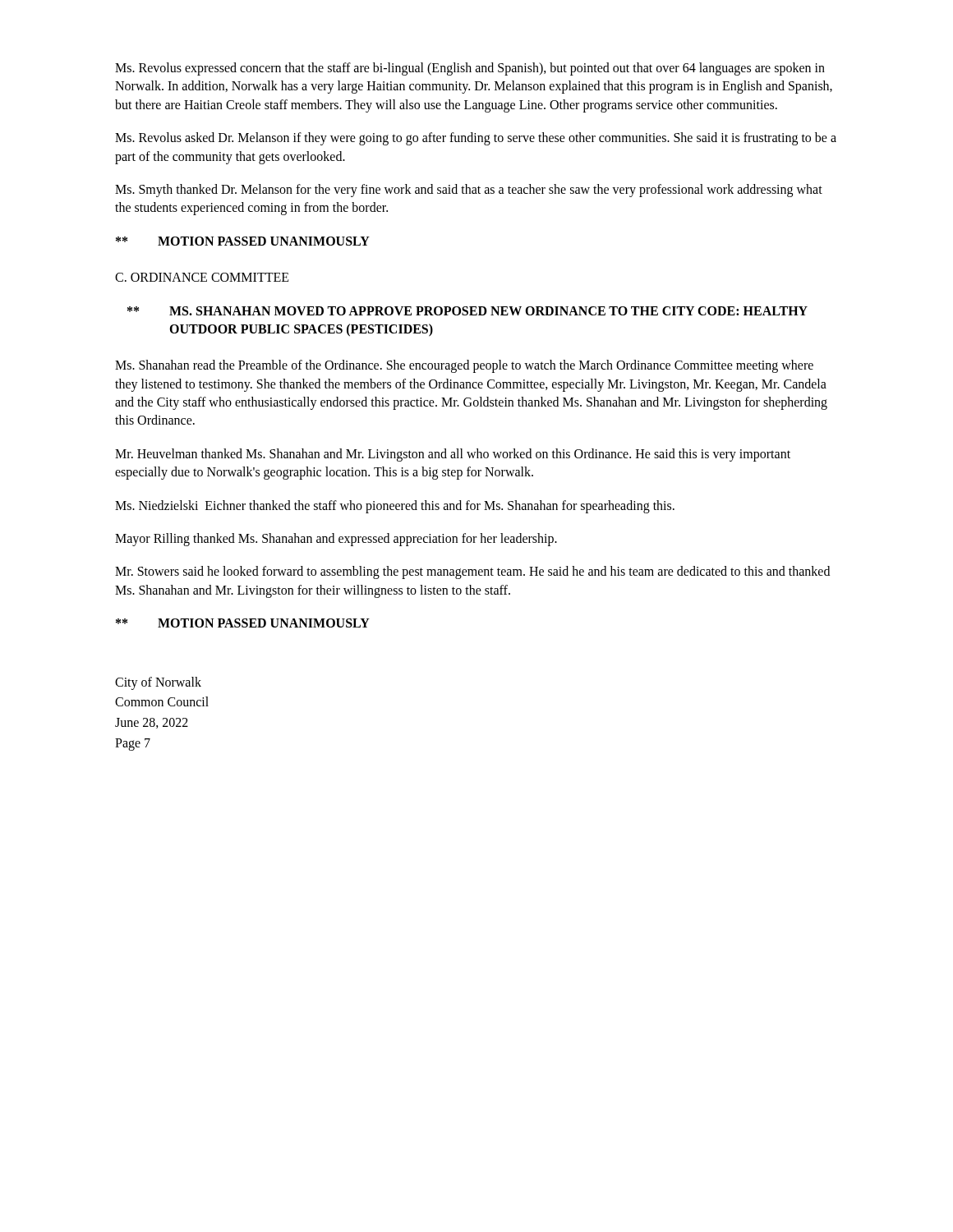
Task: Find the text block starting "Ms. Smyth thanked Dr. Melanson for the"
Action: 469,198
